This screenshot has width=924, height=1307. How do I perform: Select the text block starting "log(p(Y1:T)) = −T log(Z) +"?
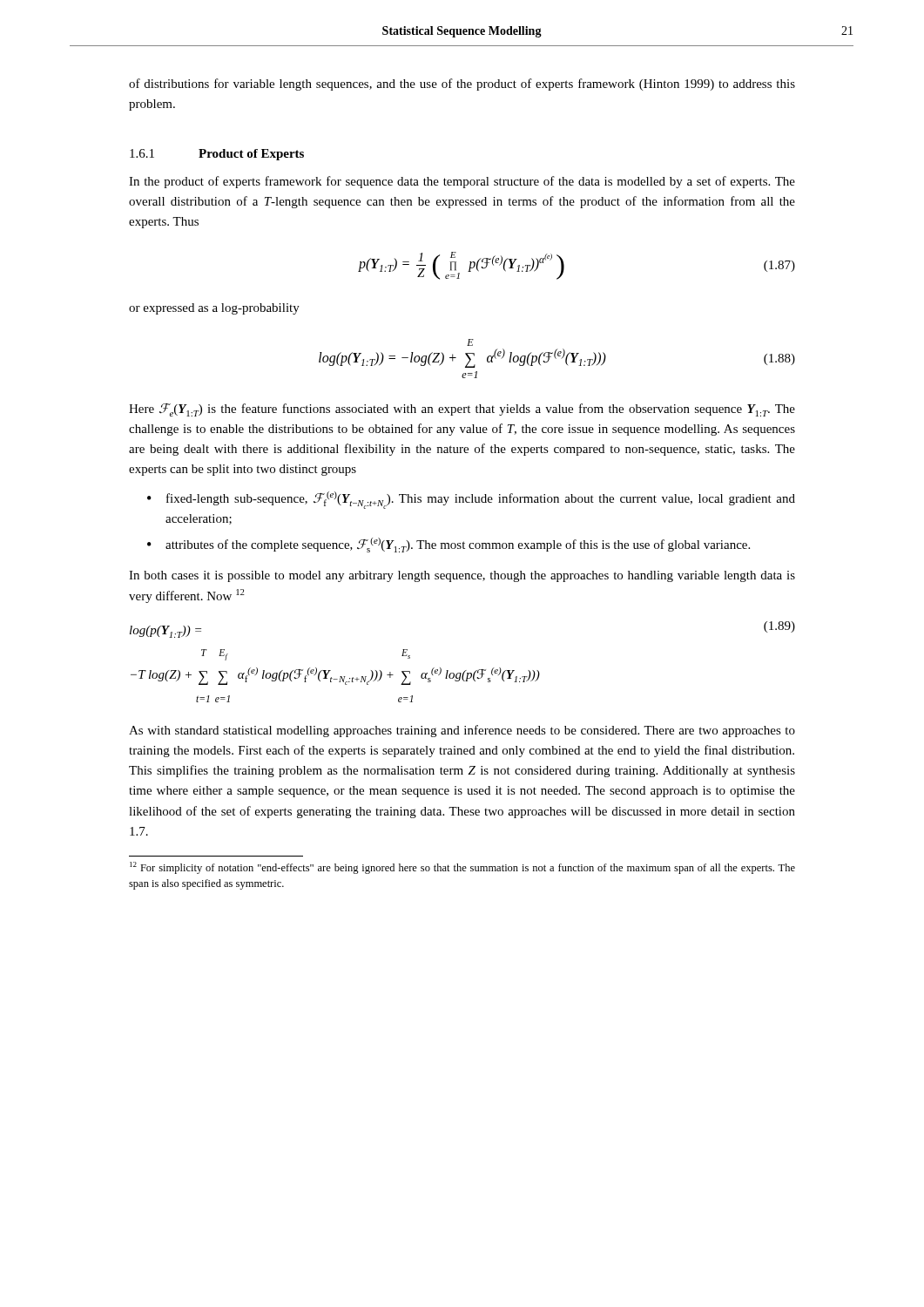(462, 663)
